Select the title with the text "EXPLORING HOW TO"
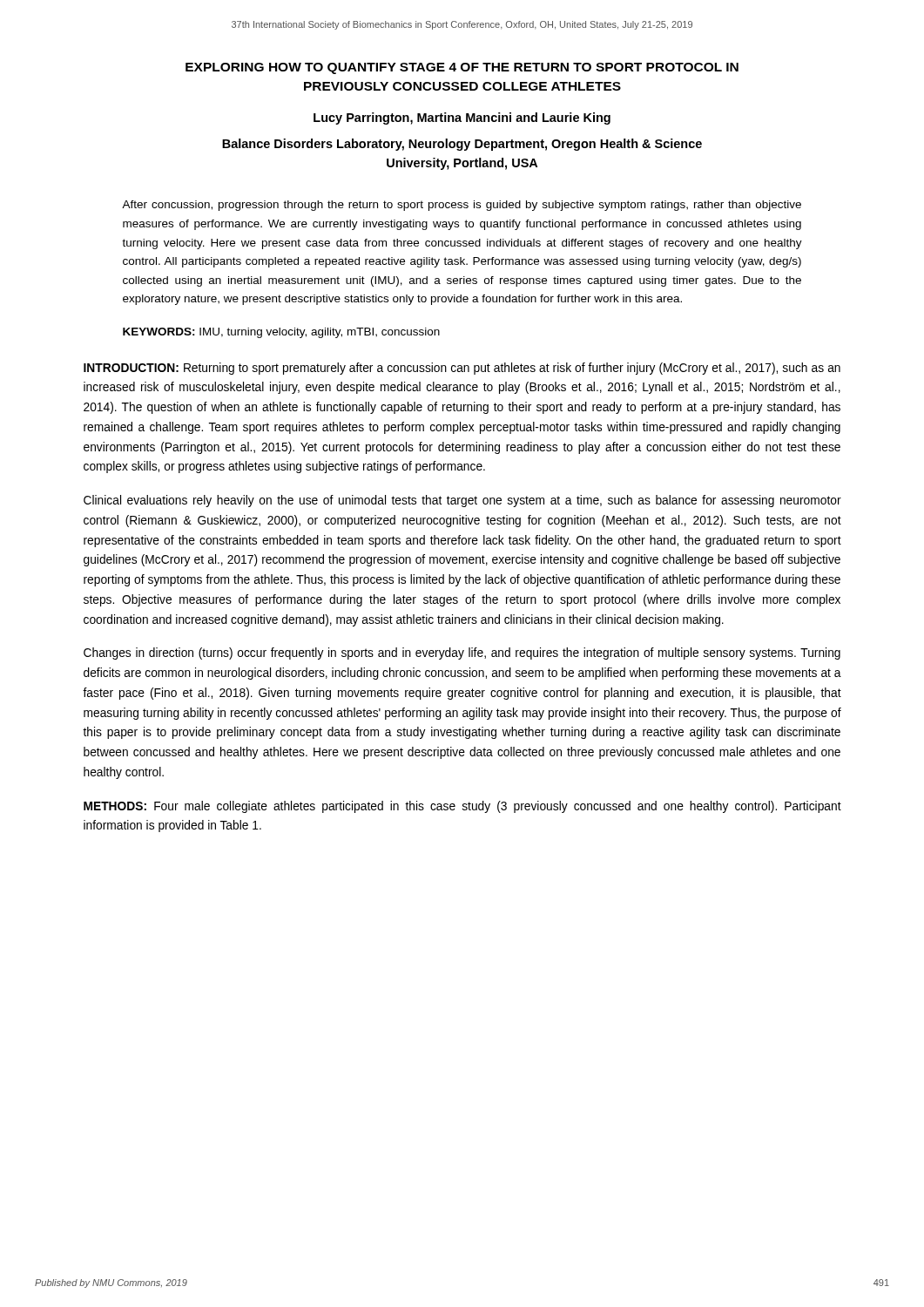The width and height of the screenshot is (924, 1307). [462, 76]
